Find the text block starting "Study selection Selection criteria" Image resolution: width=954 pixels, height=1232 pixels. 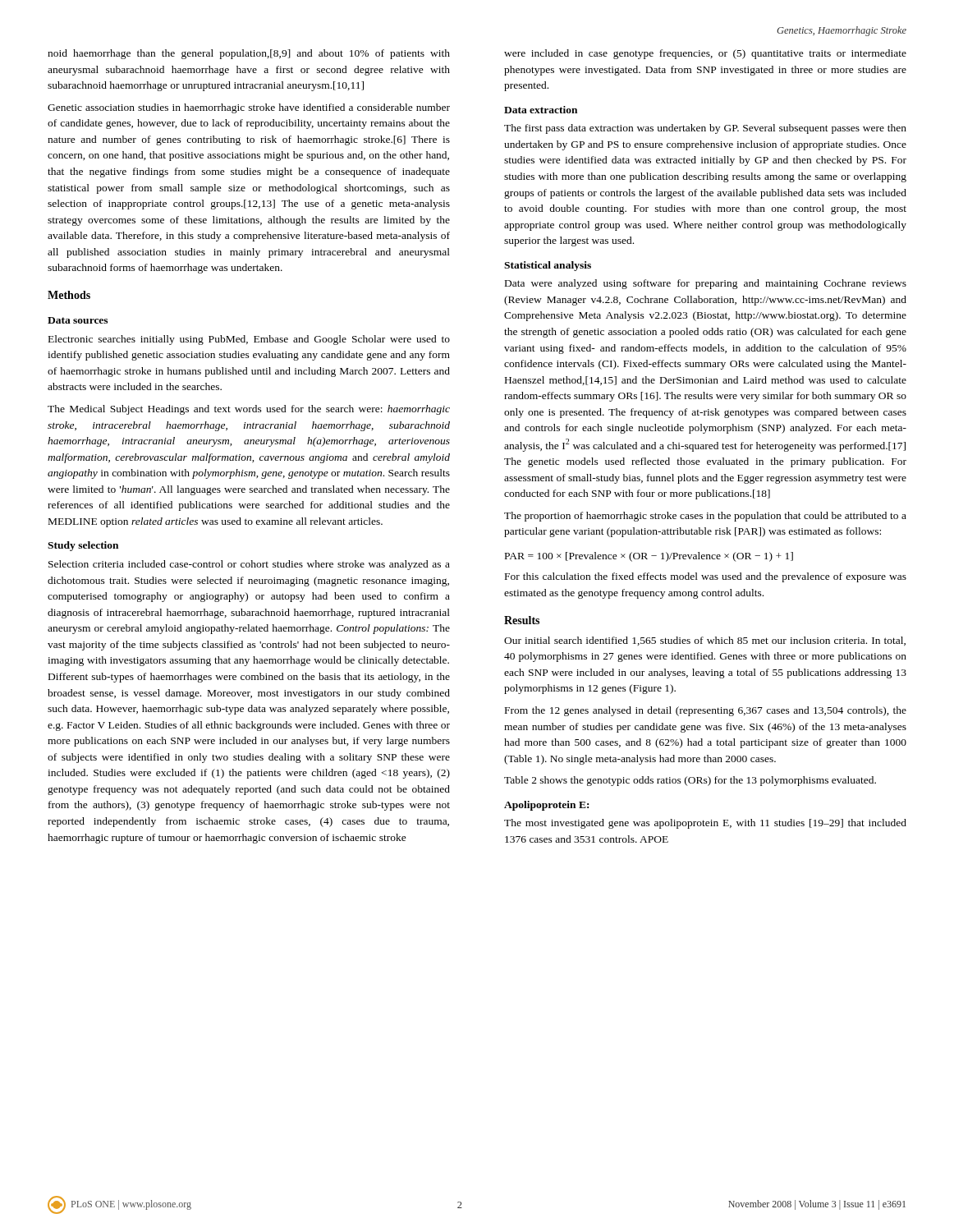click(249, 691)
